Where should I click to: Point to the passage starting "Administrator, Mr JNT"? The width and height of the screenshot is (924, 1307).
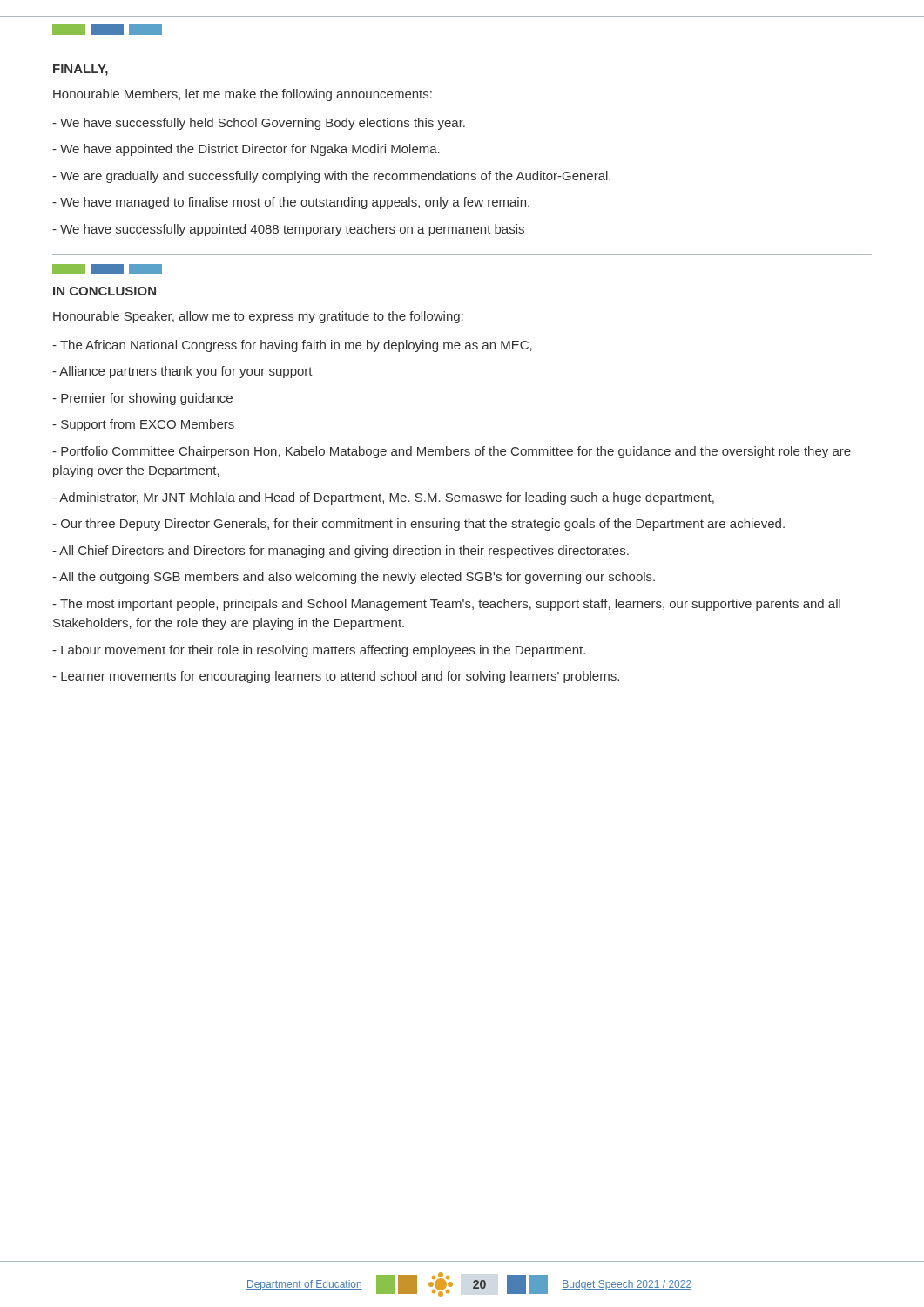[384, 497]
